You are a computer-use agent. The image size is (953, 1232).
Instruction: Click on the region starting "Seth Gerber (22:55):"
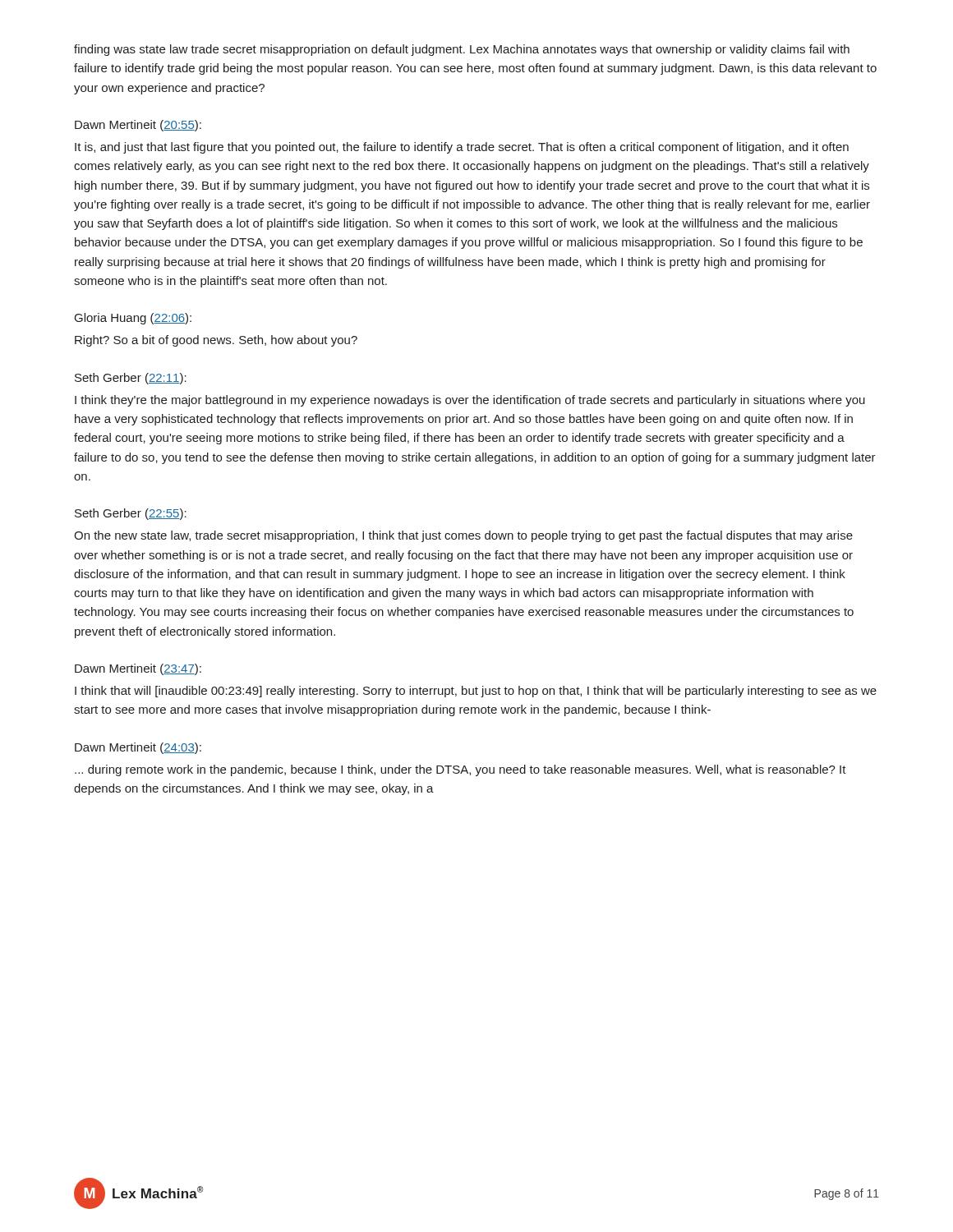pyautogui.click(x=130, y=513)
